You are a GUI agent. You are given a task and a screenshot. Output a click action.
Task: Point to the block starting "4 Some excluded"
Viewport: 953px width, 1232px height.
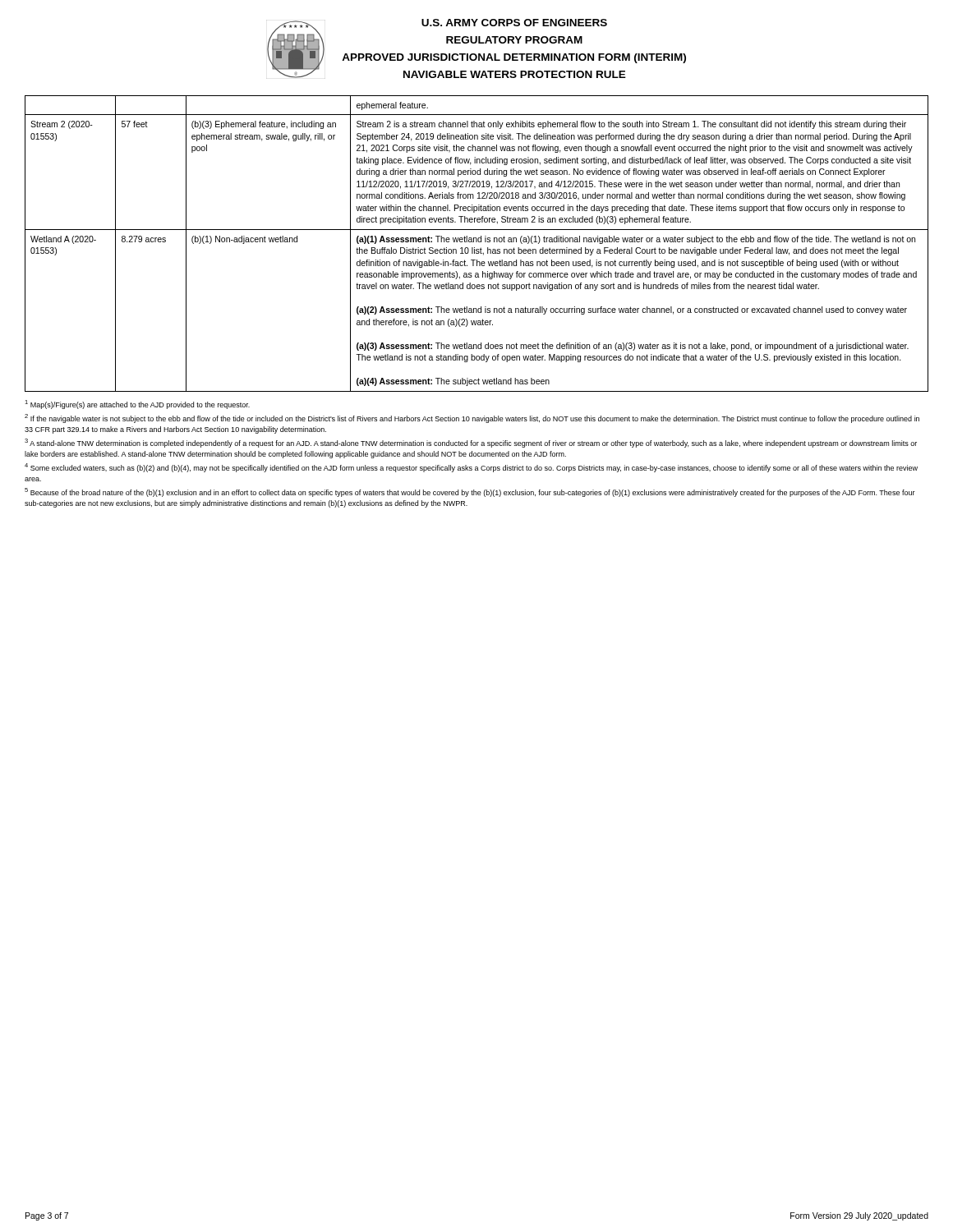point(471,472)
